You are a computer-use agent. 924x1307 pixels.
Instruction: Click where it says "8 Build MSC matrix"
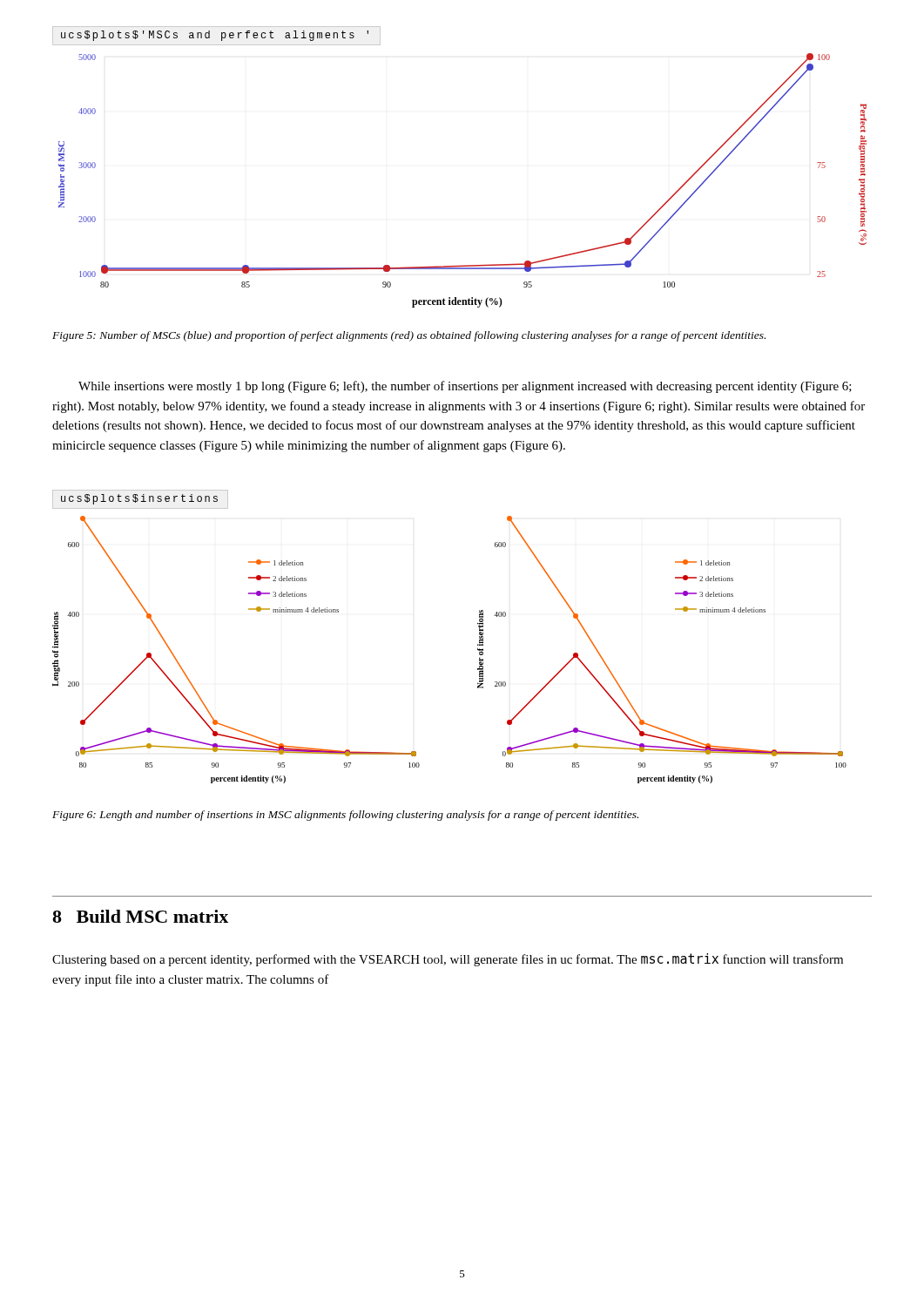(140, 916)
